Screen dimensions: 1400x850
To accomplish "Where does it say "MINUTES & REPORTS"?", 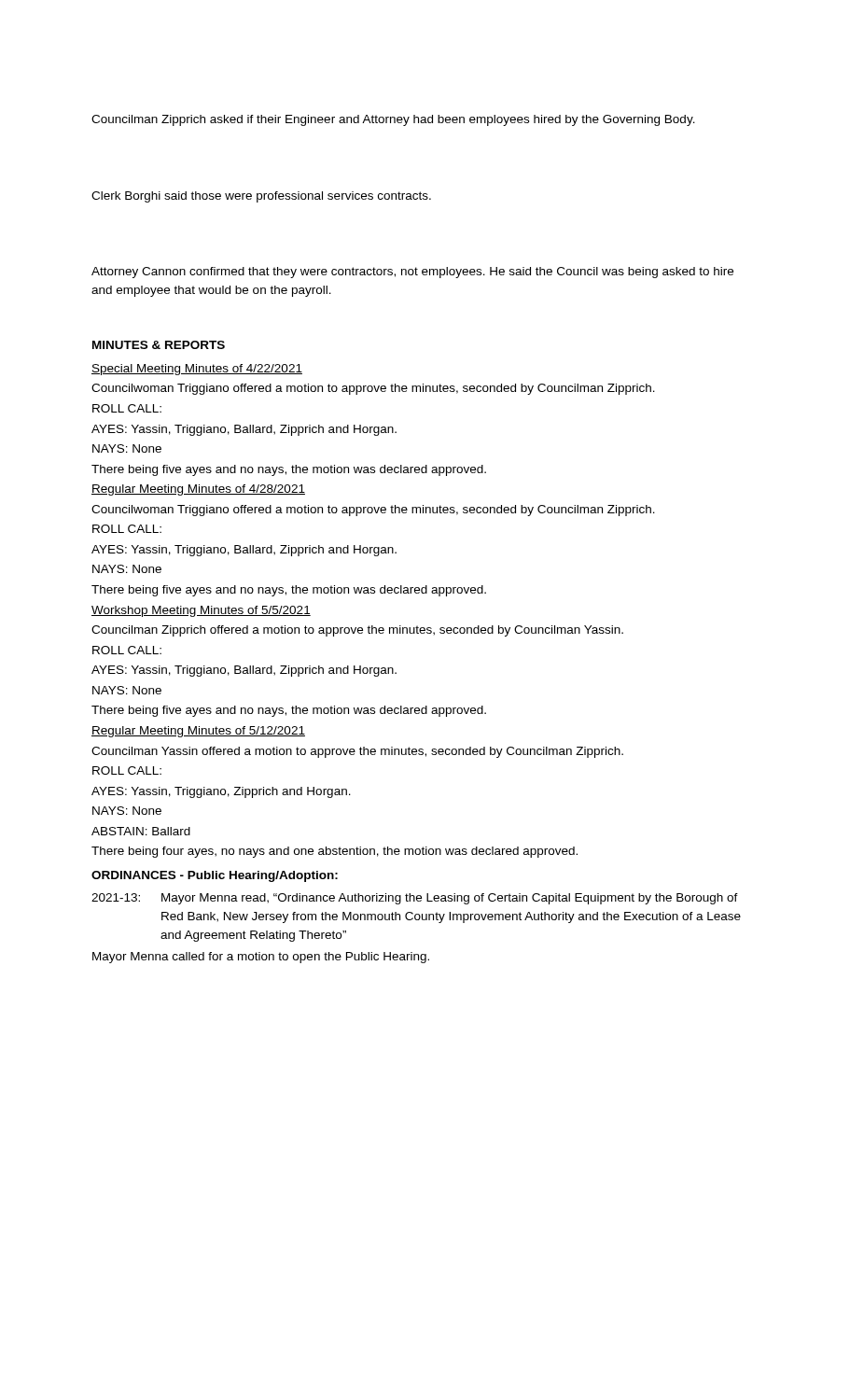I will click(158, 345).
